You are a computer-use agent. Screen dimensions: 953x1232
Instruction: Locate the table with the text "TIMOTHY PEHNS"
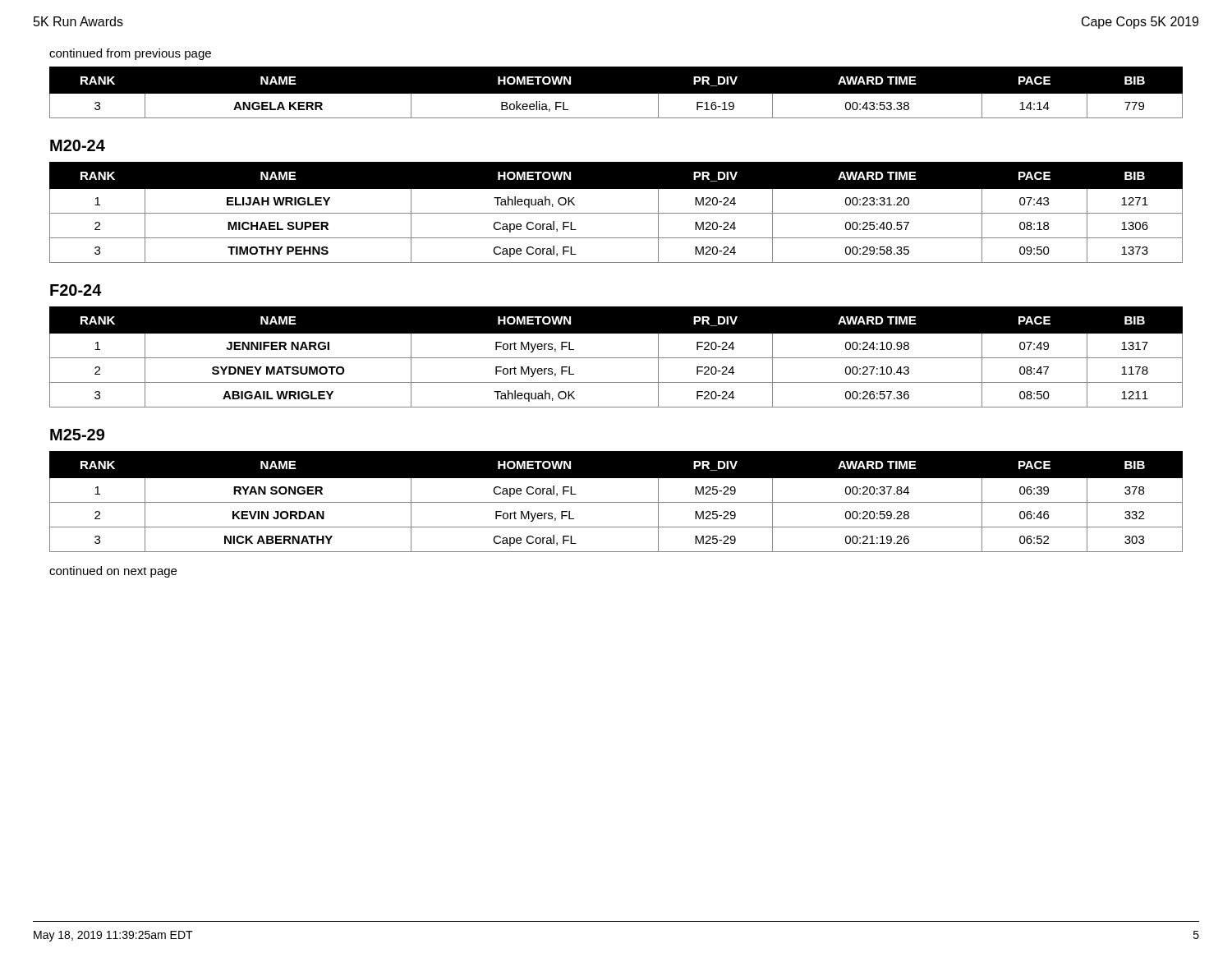(616, 212)
